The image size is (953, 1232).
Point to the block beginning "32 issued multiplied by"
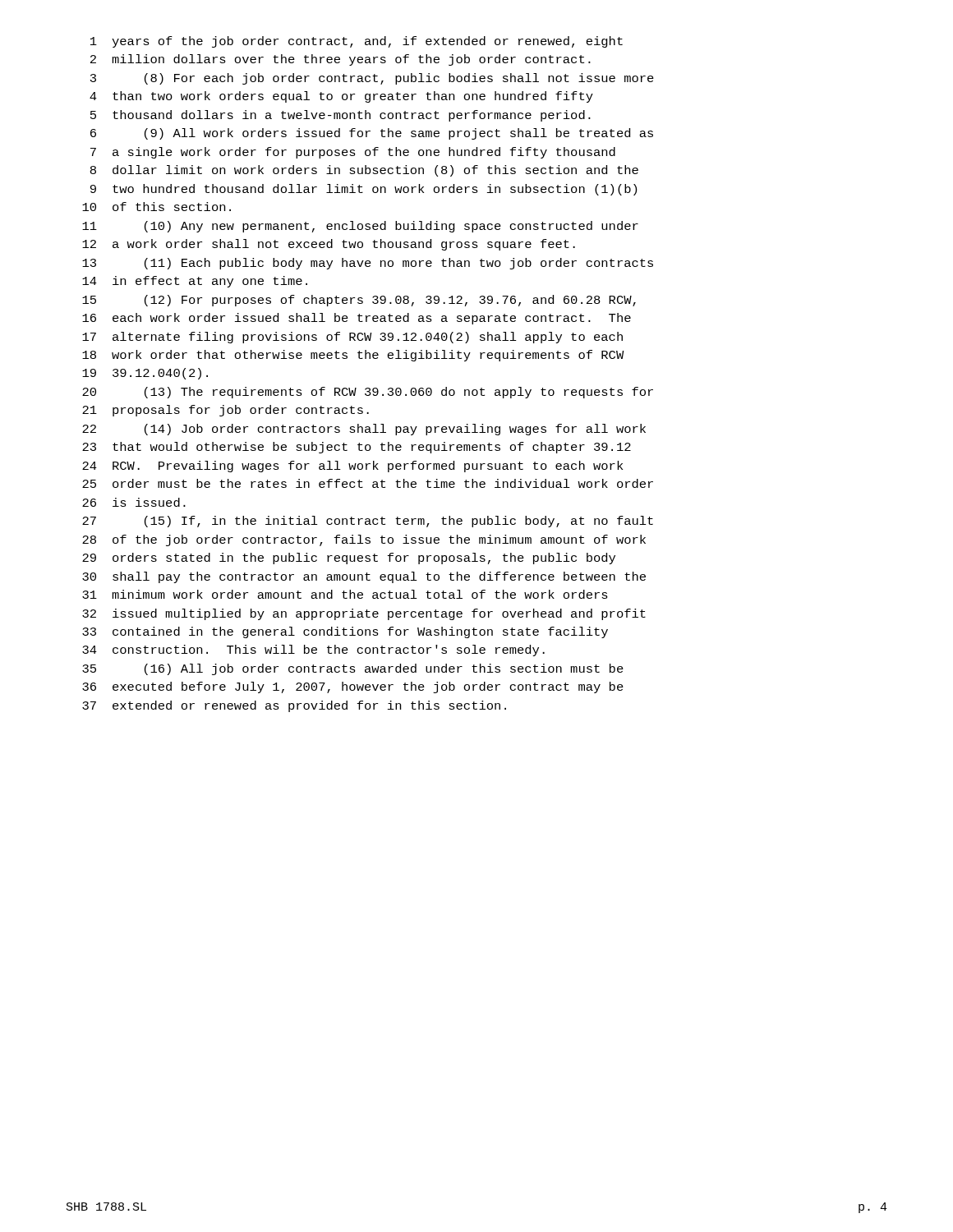click(476, 614)
